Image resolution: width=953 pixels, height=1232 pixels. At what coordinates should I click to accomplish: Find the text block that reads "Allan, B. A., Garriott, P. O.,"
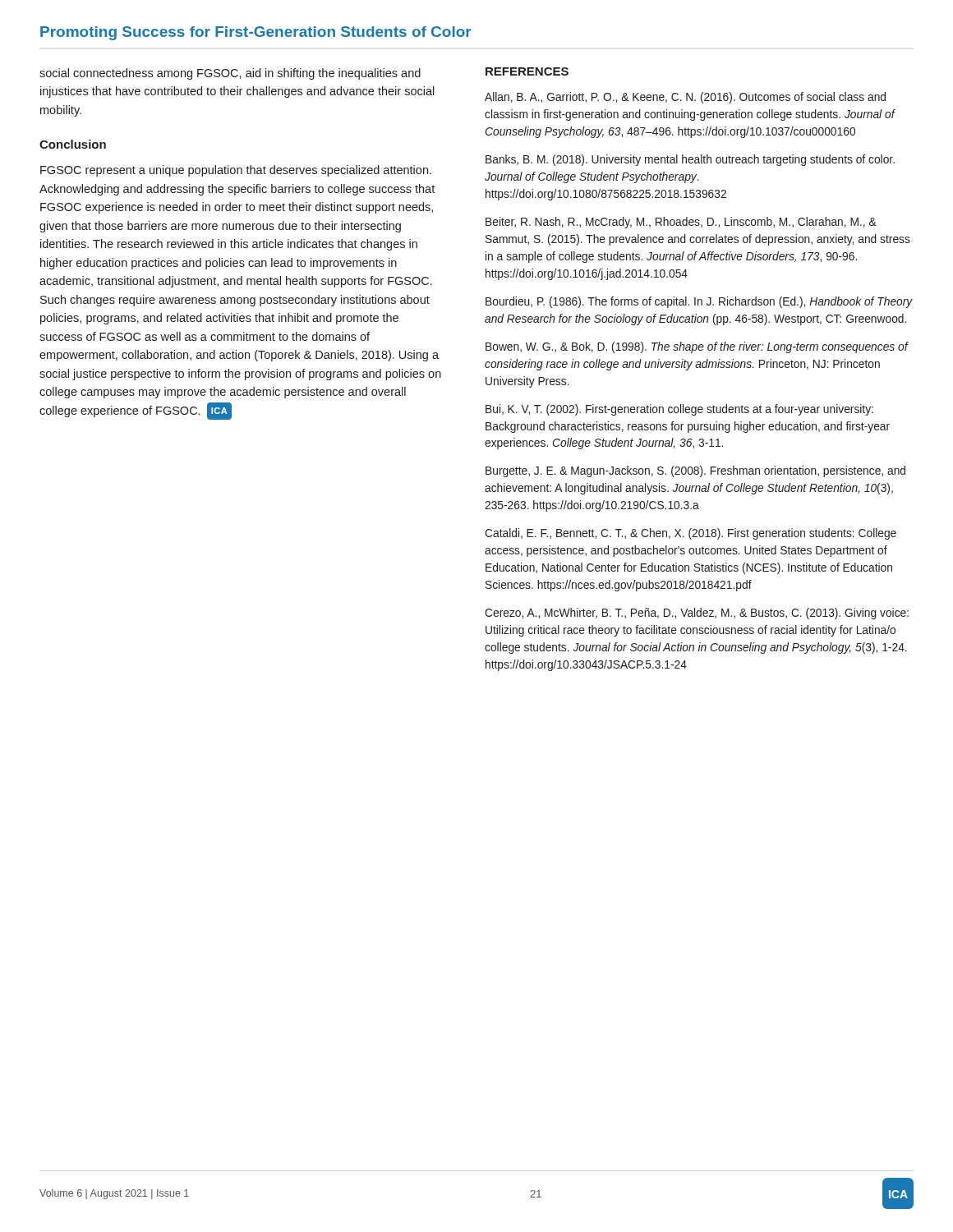coord(689,115)
